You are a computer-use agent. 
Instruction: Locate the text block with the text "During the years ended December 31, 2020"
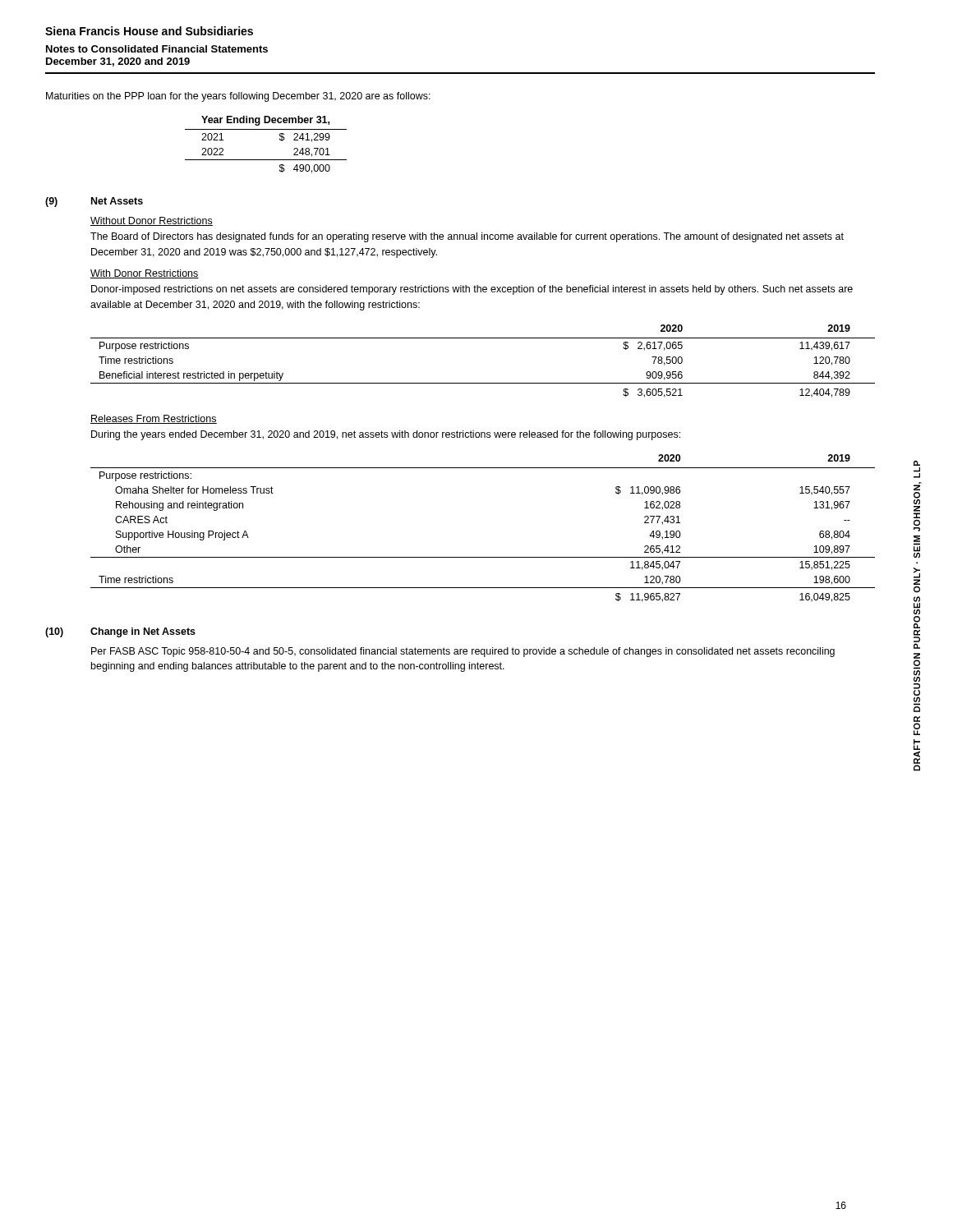(x=386, y=434)
